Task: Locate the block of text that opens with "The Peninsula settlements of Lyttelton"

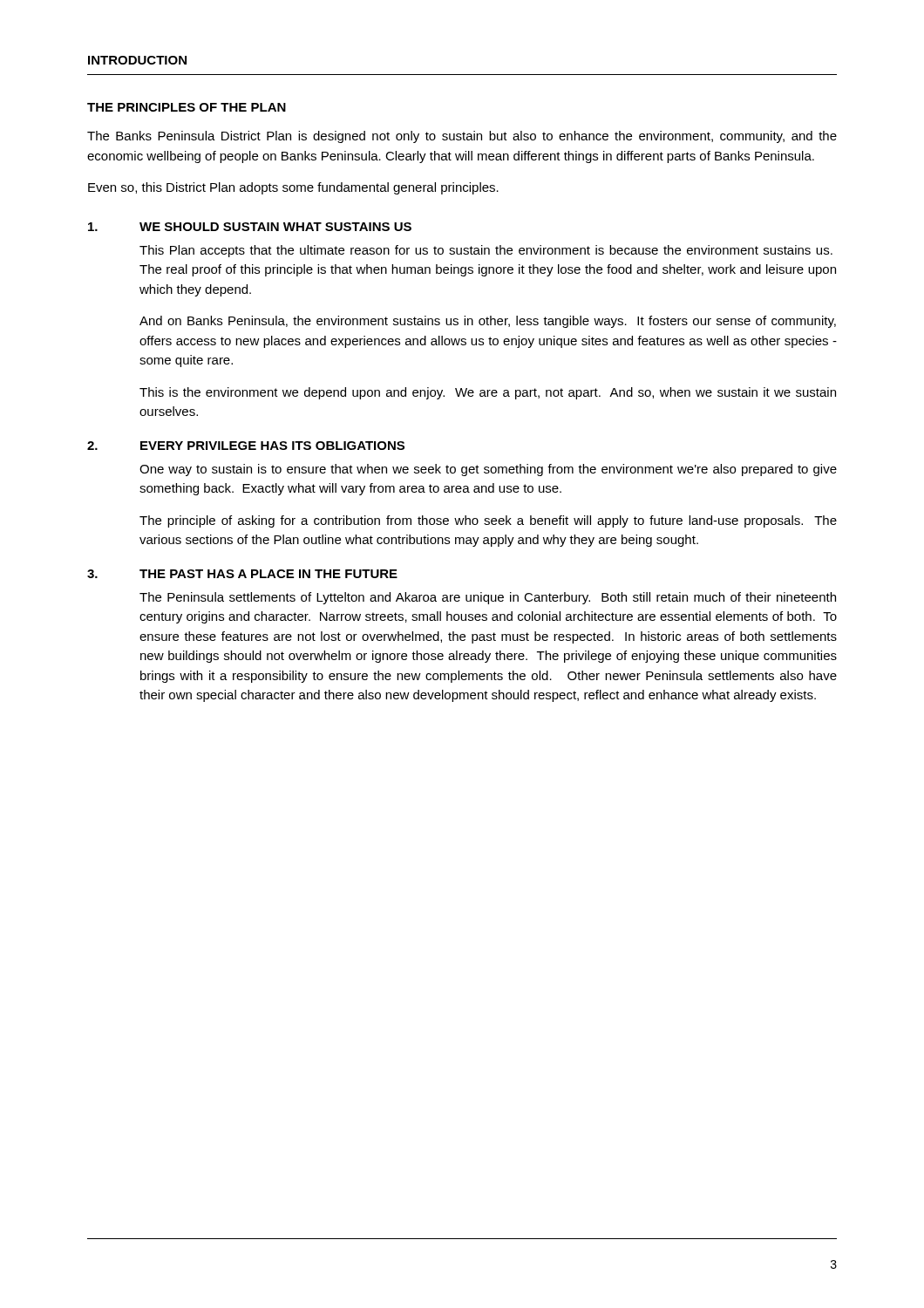Action: (488, 645)
